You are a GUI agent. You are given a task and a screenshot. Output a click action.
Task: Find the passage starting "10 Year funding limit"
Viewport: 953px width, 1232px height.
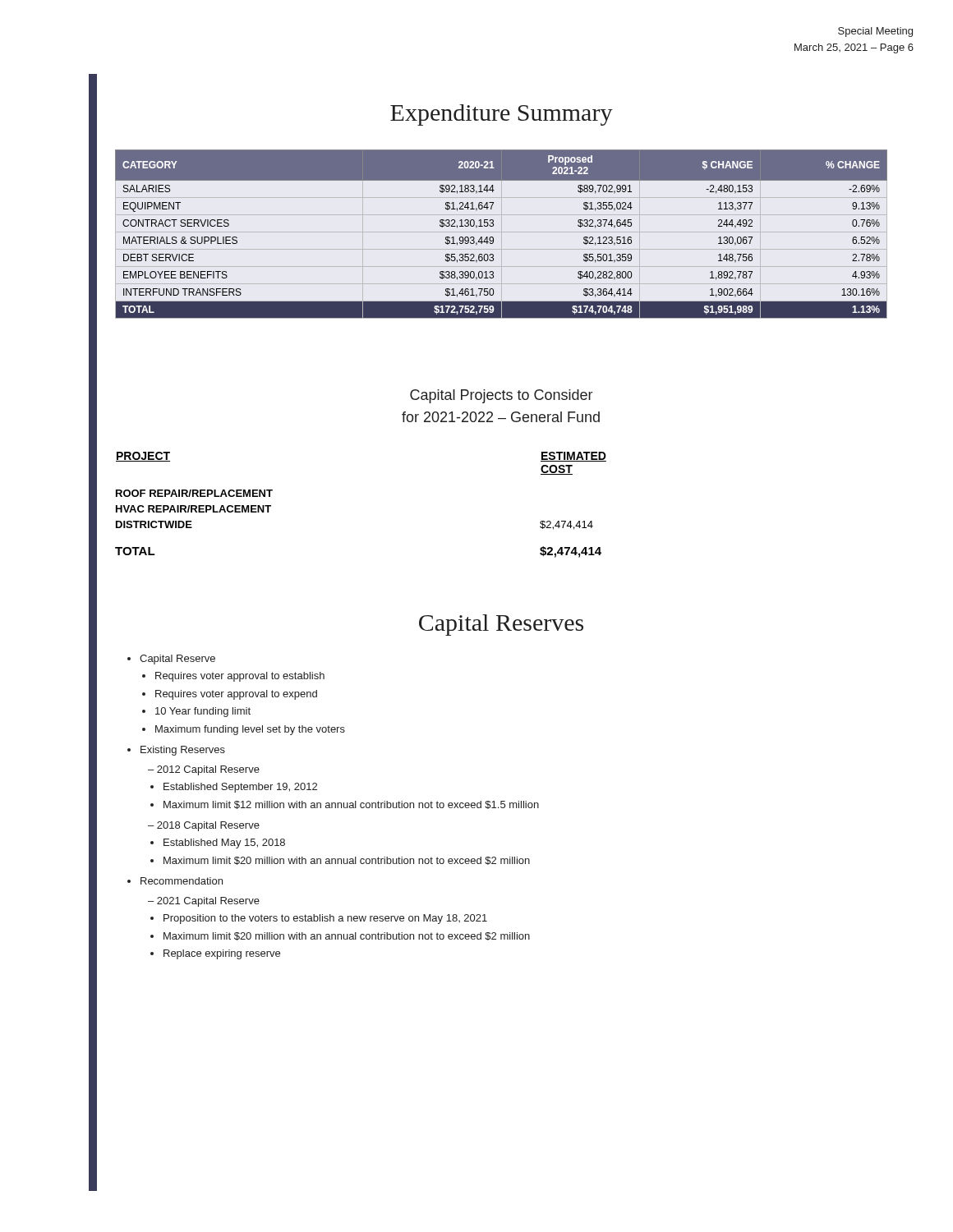(x=203, y=711)
